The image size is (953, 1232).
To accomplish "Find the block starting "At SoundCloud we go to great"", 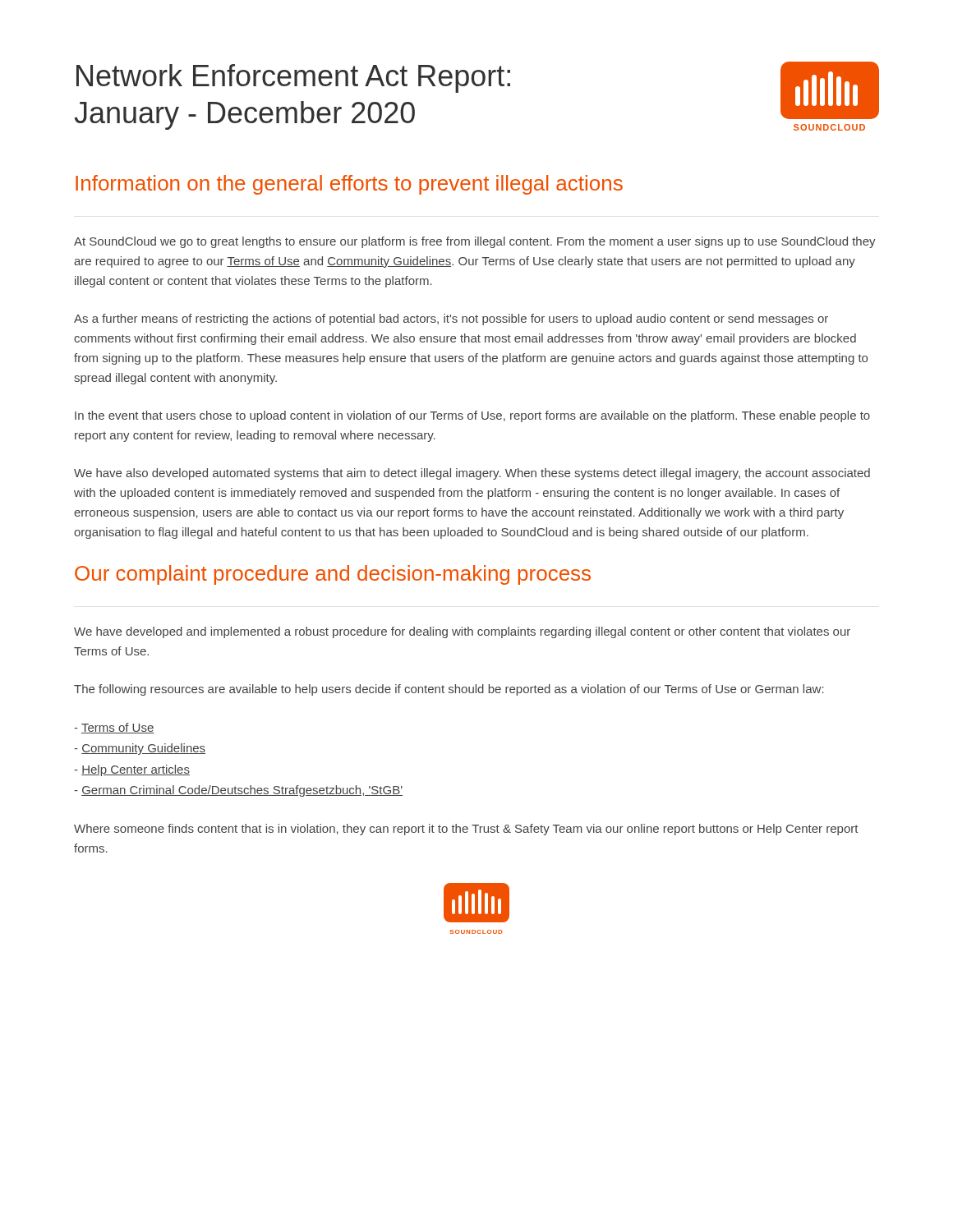I will tap(475, 261).
